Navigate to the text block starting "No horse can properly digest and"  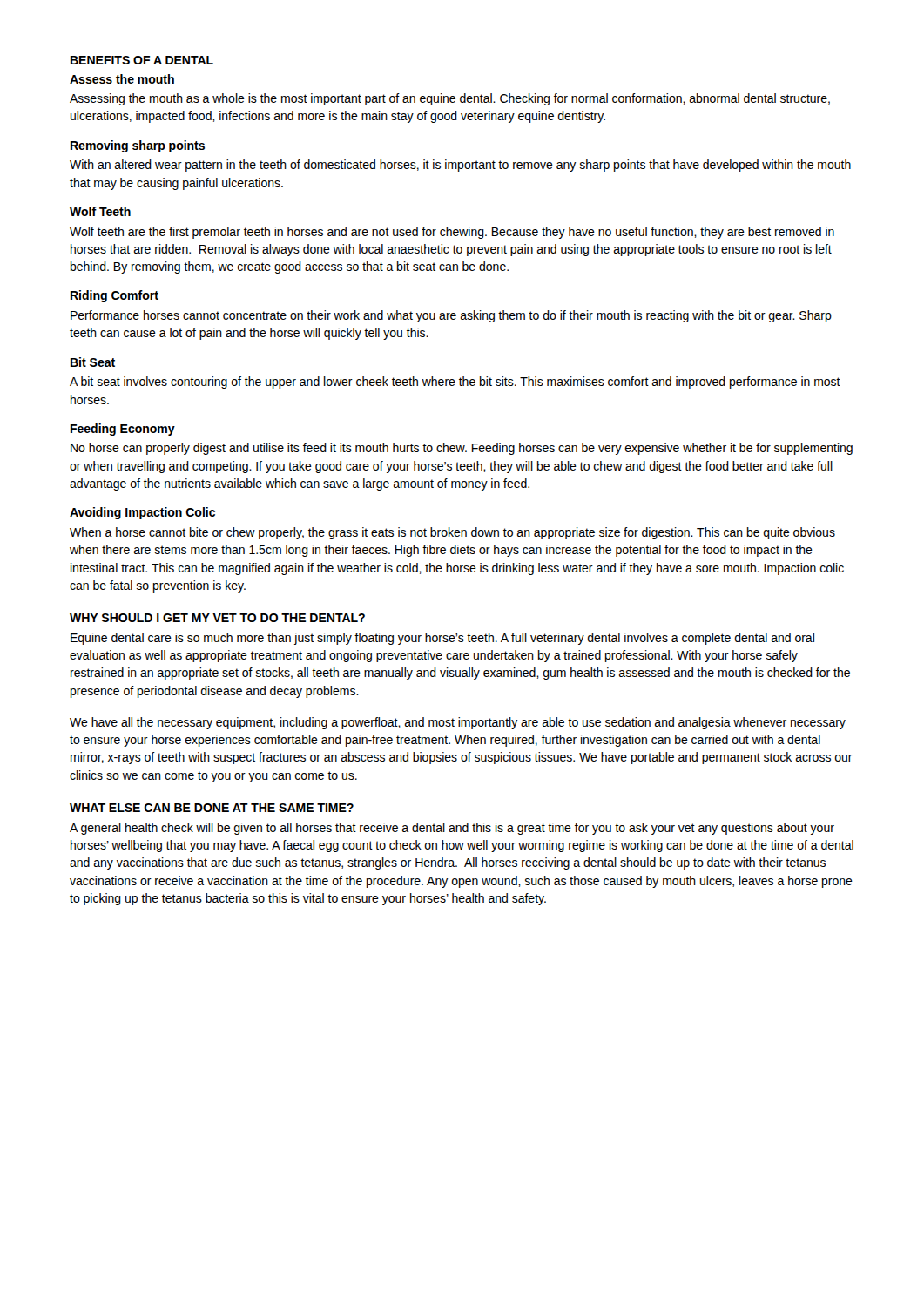pos(461,466)
